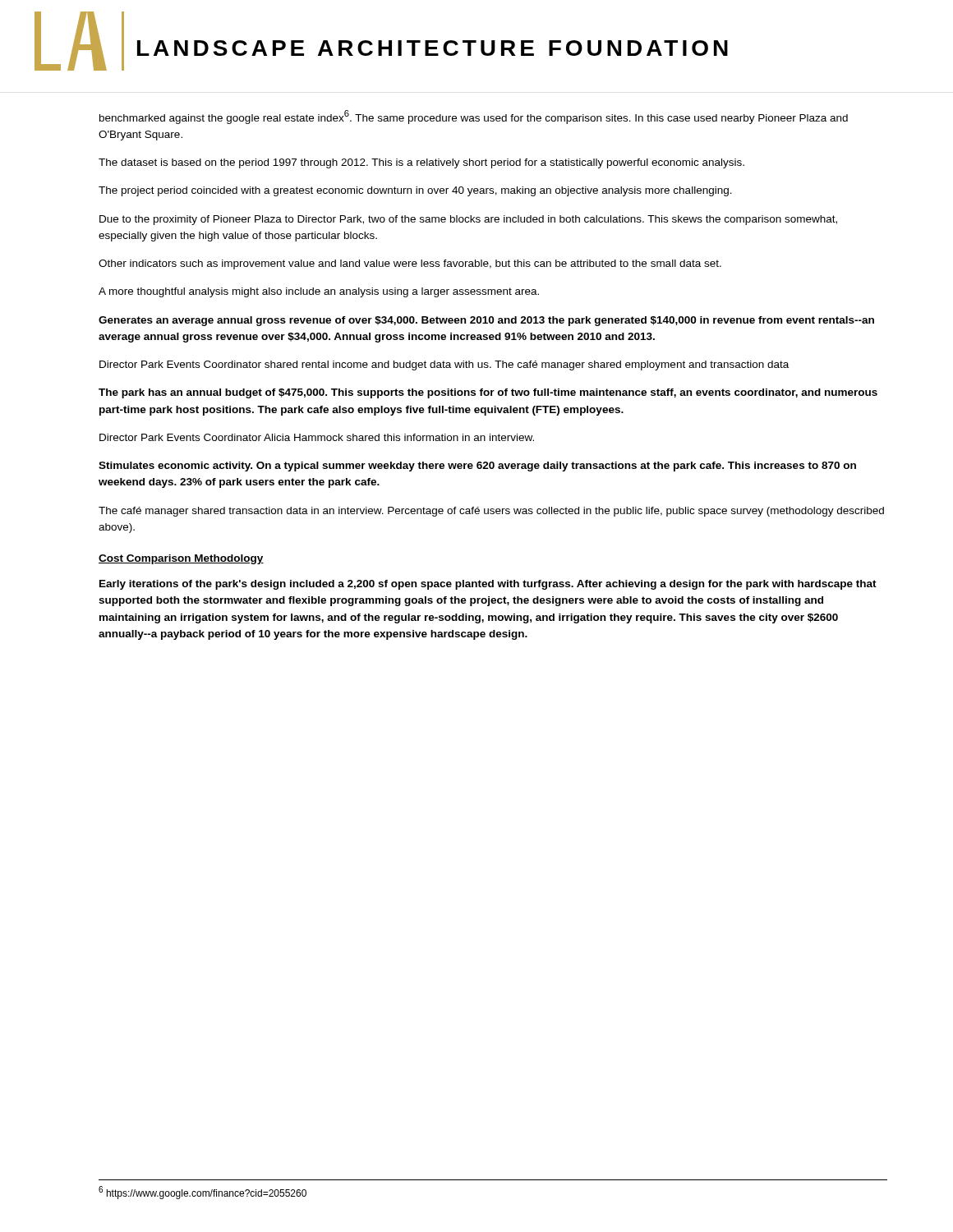Select the region starting "Generates an average annual gross revenue of over"
Screen dimensions: 1232x953
pyautogui.click(x=487, y=328)
